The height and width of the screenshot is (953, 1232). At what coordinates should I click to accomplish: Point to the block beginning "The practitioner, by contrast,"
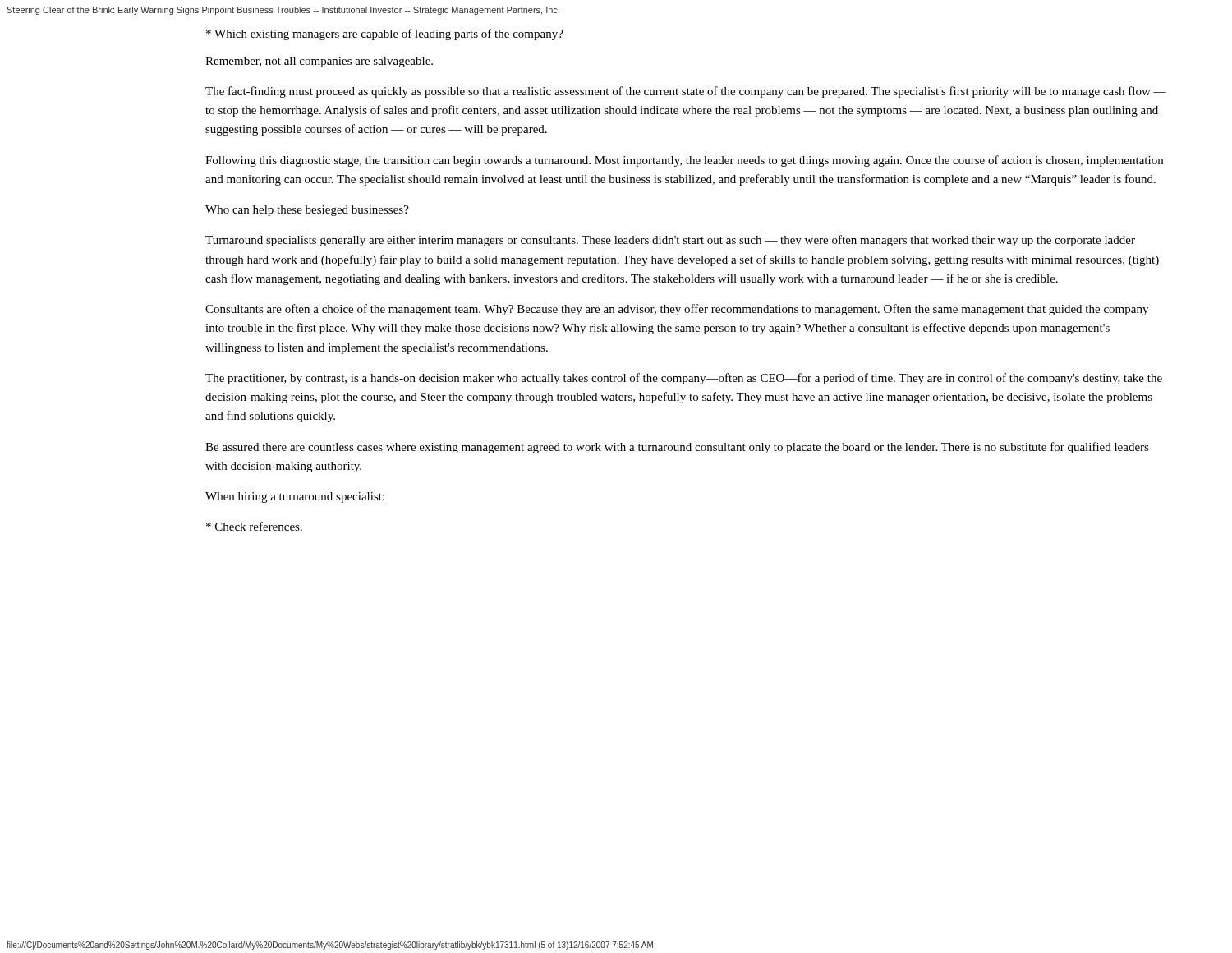click(x=684, y=397)
